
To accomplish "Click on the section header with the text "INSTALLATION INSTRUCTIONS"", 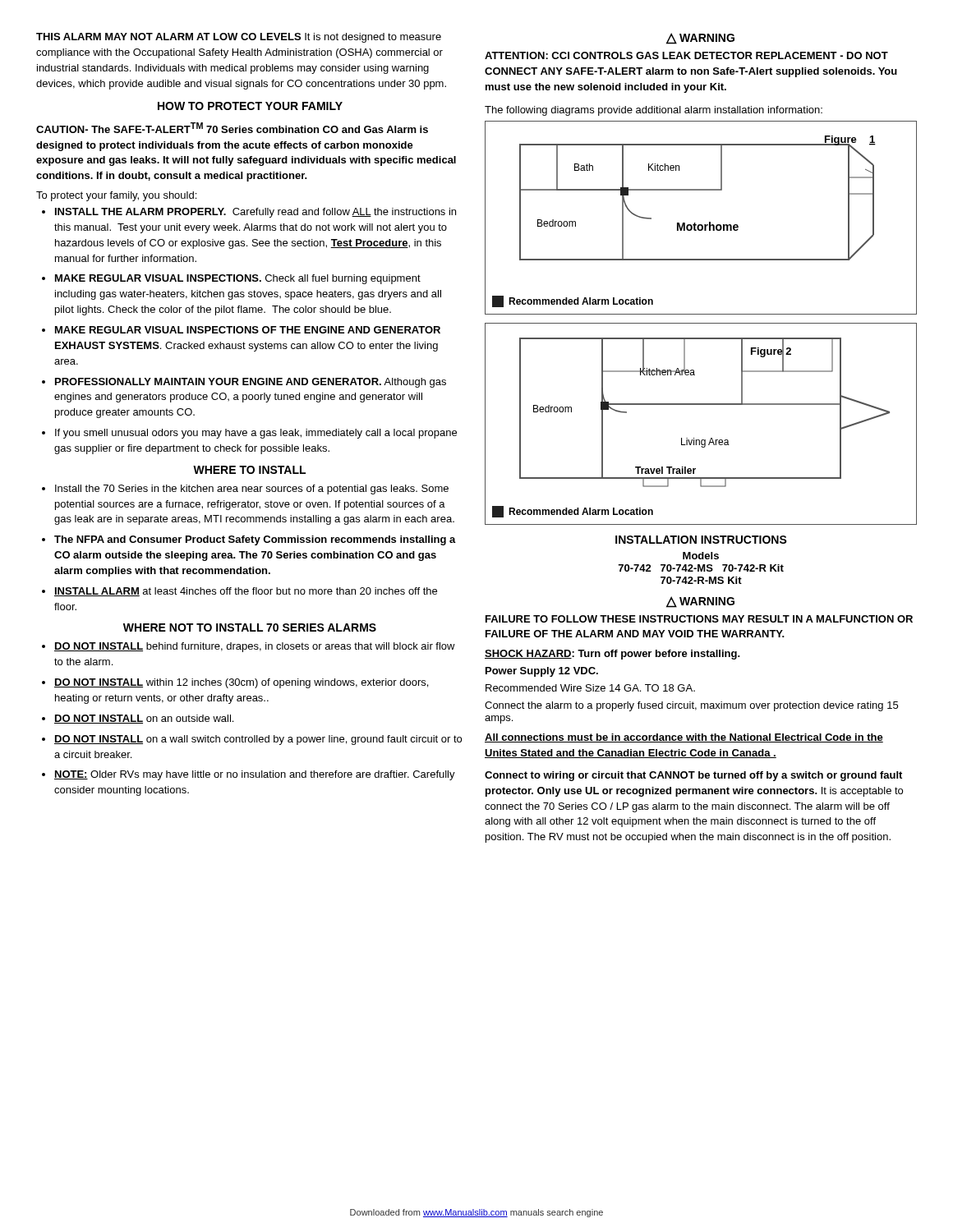I will point(701,539).
